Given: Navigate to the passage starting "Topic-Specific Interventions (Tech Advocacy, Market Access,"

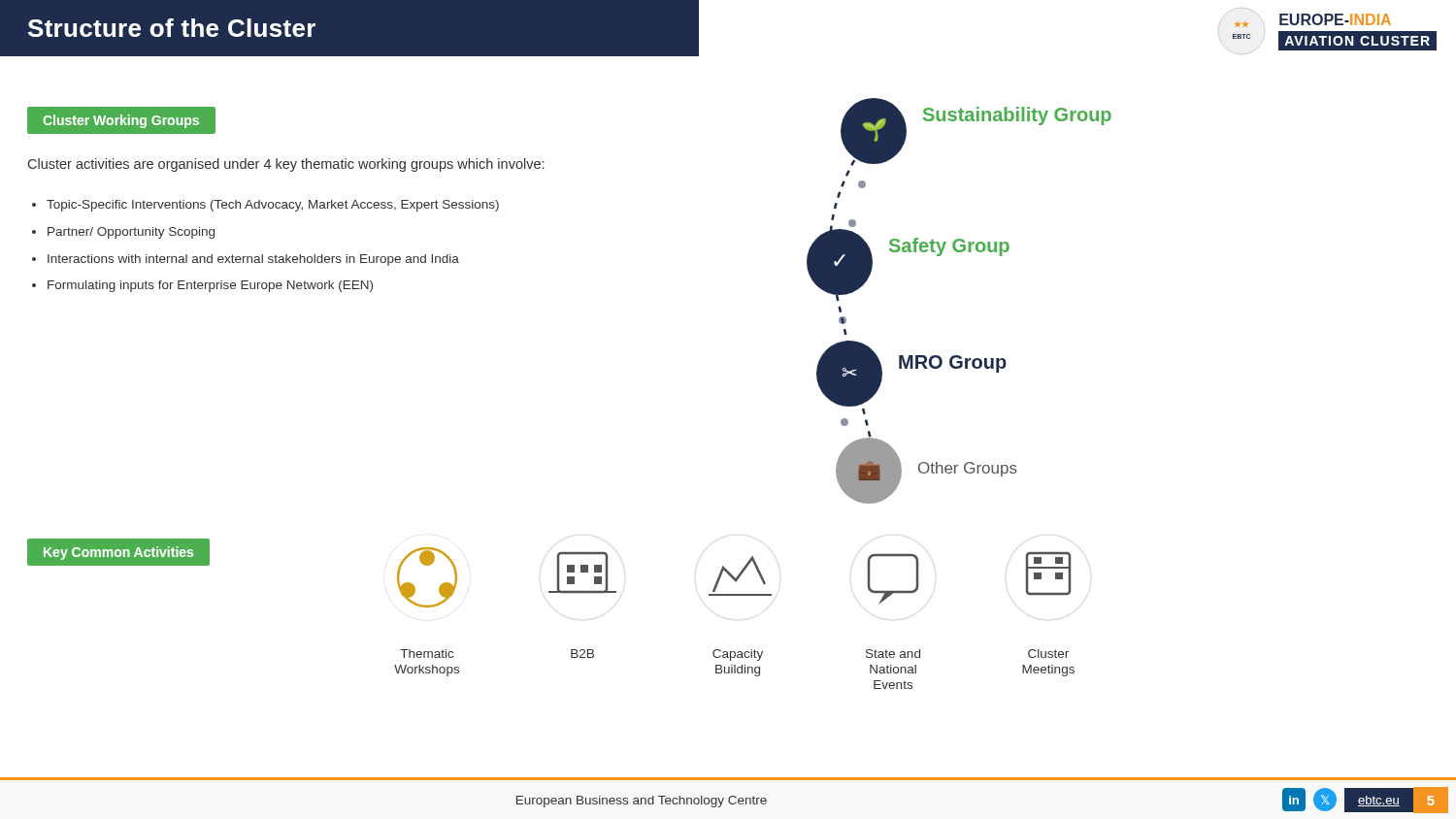Looking at the screenshot, I should click(263, 205).
